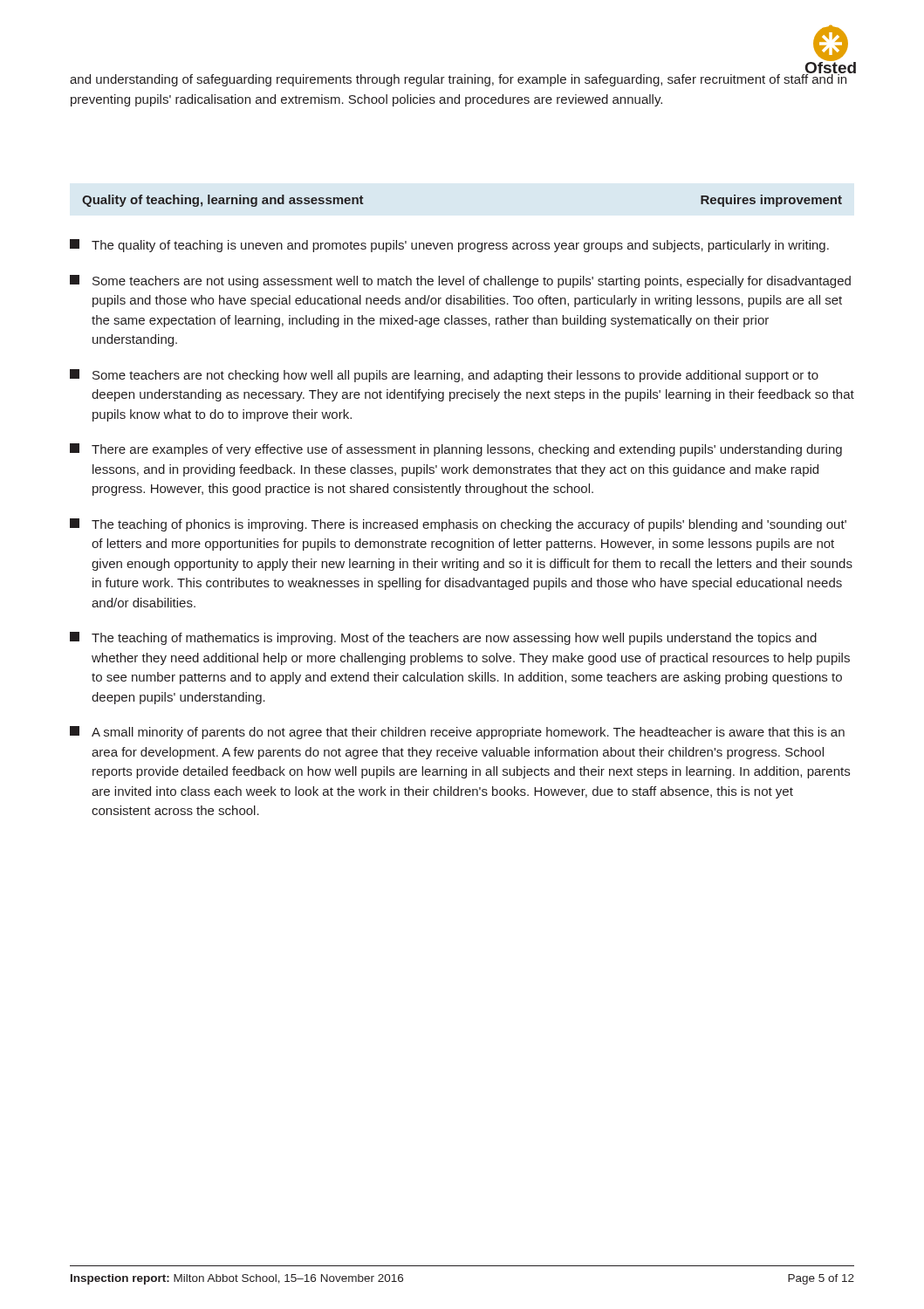Point to the block beginning "A small minority of parents do"
Screen dimensions: 1309x924
point(462,772)
